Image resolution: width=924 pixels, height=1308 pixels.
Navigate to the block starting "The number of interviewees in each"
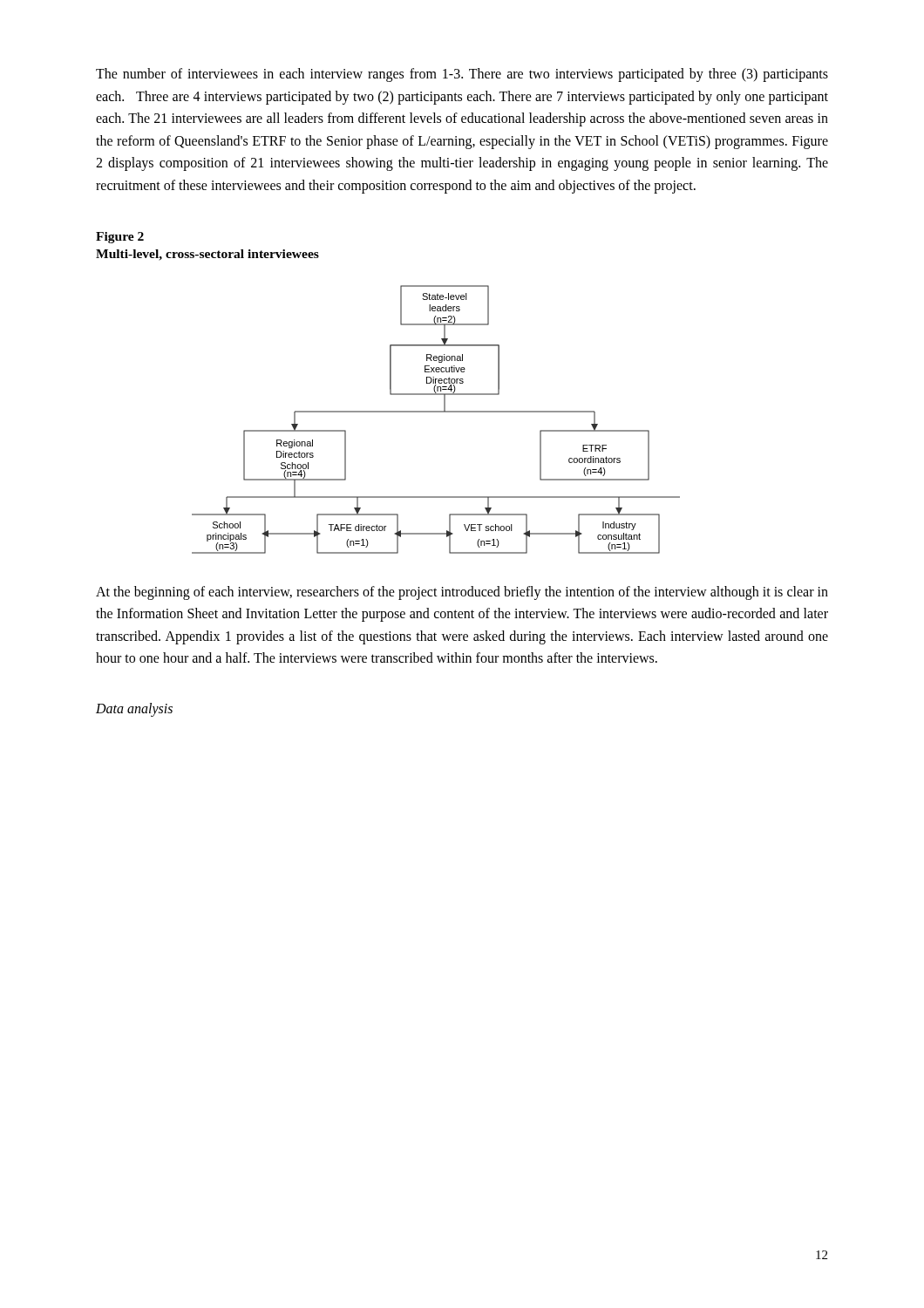point(462,129)
